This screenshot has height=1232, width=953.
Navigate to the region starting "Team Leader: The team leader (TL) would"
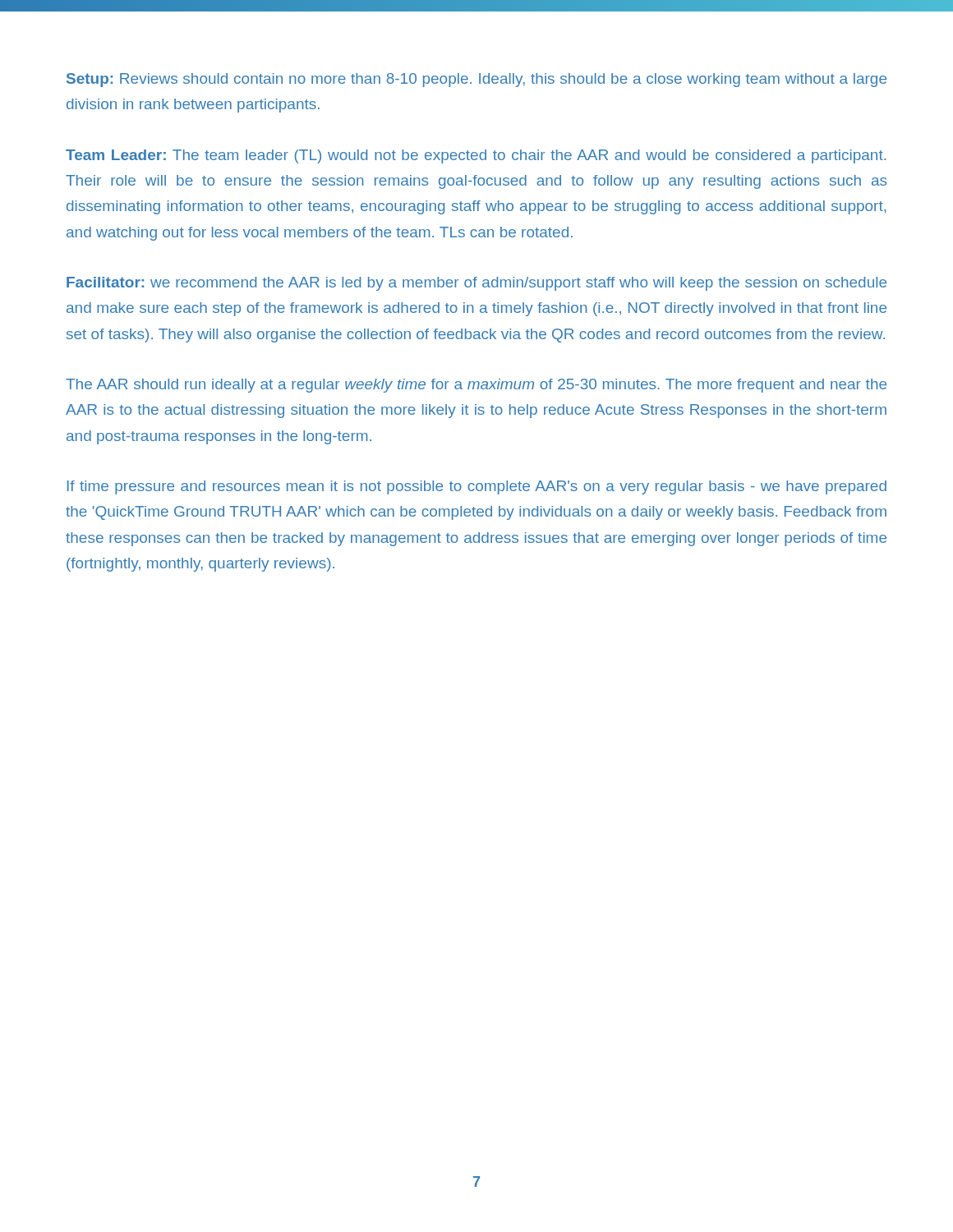pos(476,193)
